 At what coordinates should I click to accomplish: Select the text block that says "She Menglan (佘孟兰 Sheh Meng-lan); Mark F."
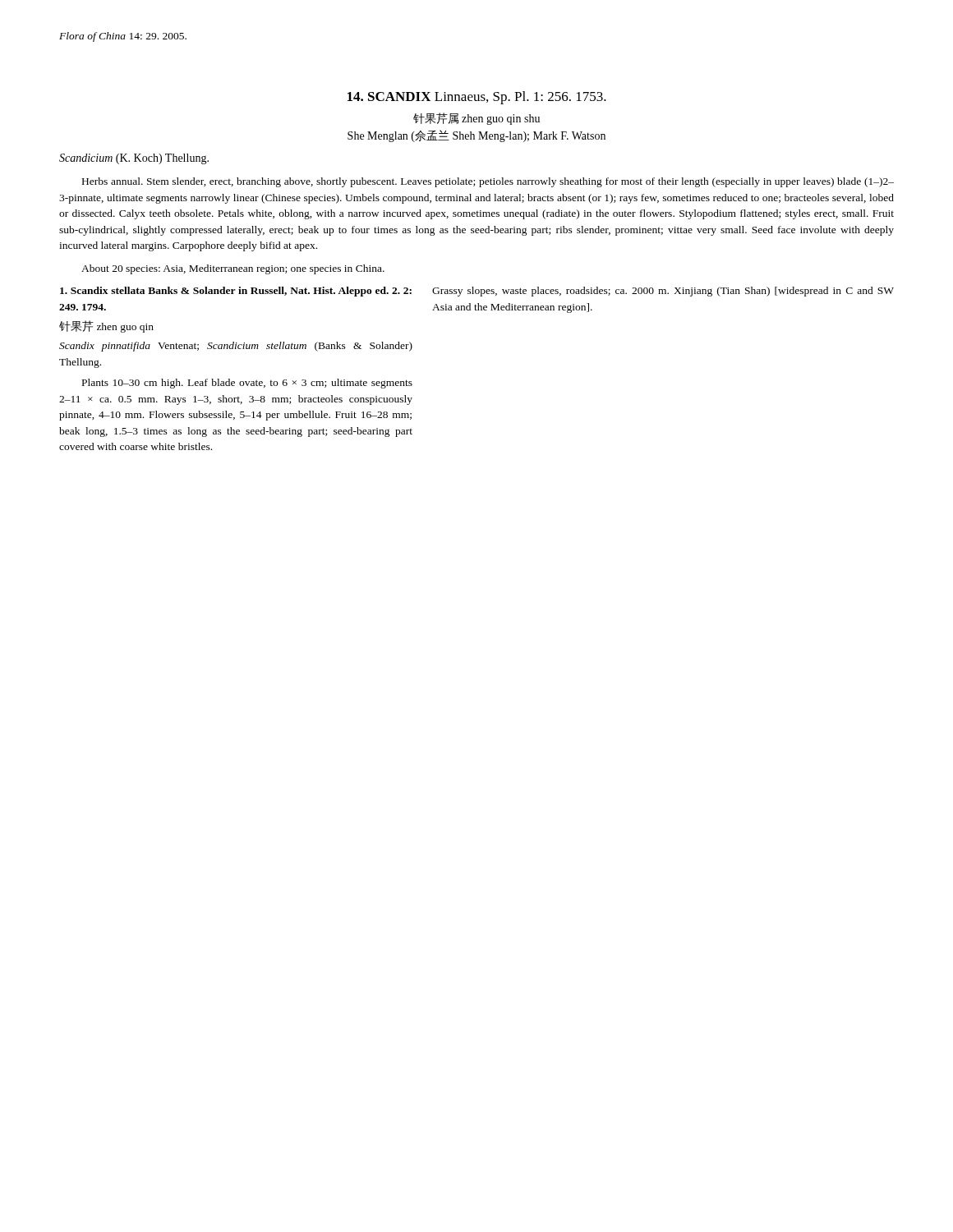pos(476,136)
